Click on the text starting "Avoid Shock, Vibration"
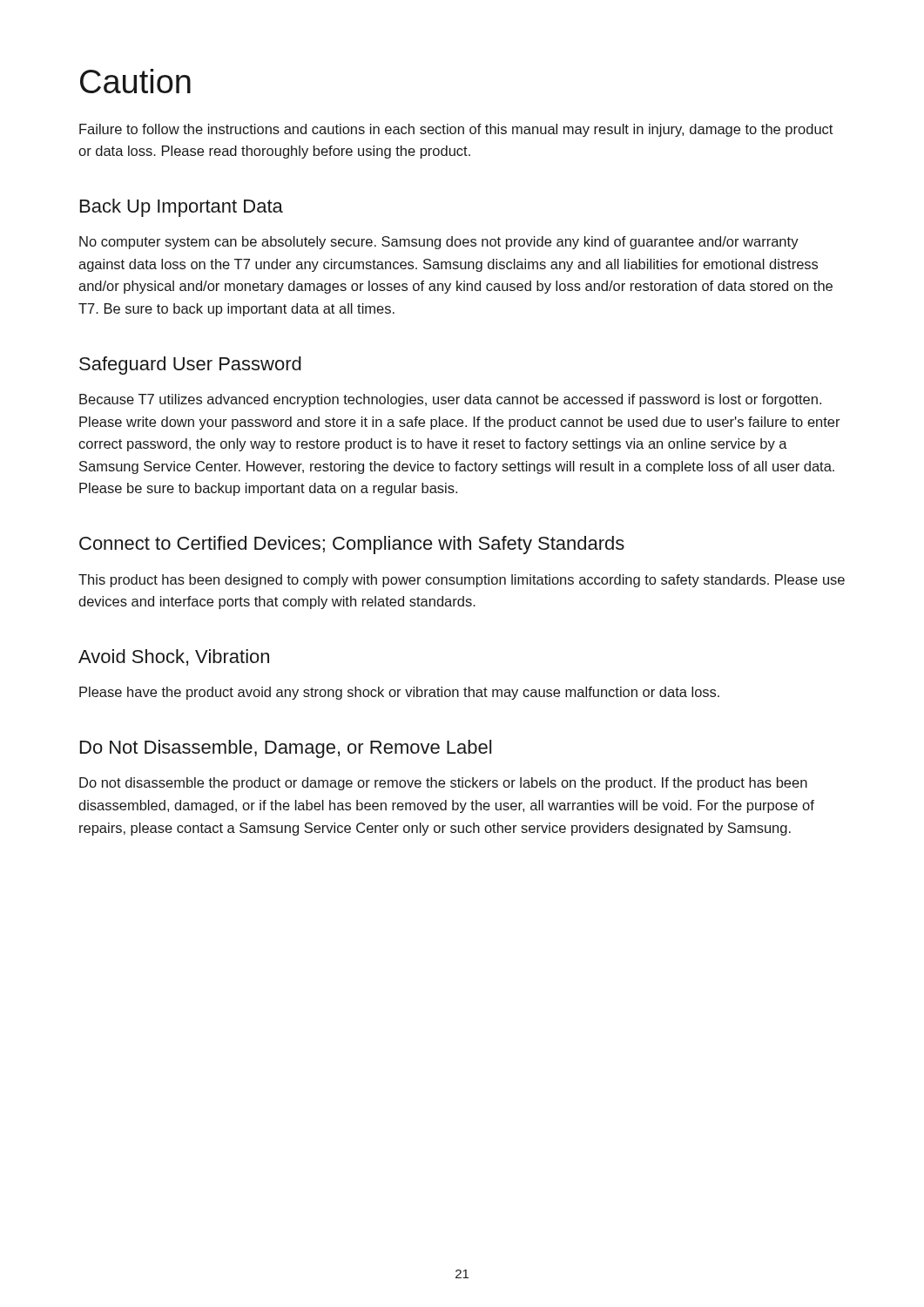This screenshot has width=924, height=1307. [174, 656]
